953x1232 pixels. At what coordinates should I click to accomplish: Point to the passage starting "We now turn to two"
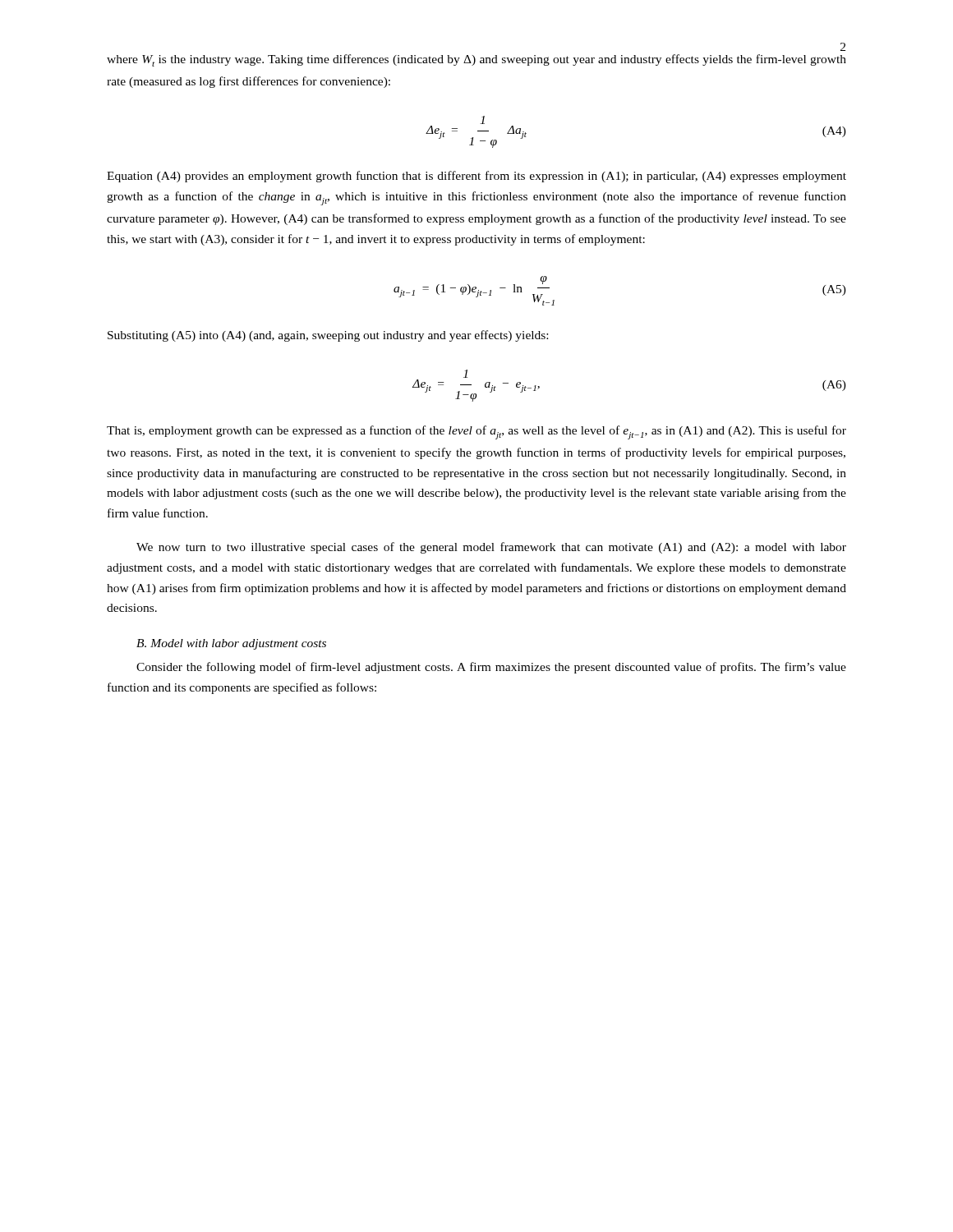476,578
